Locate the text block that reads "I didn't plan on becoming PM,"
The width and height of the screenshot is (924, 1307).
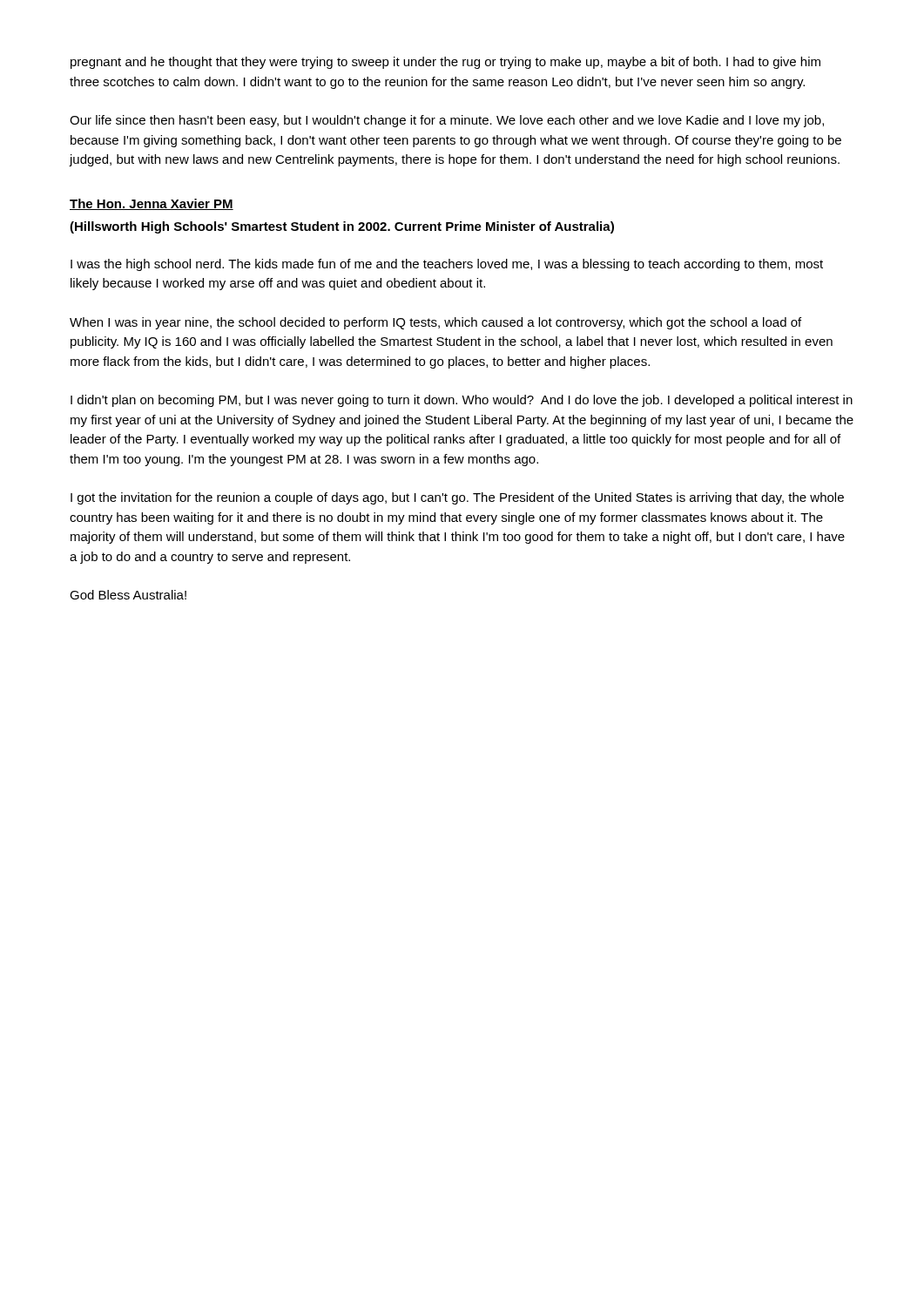tap(462, 429)
